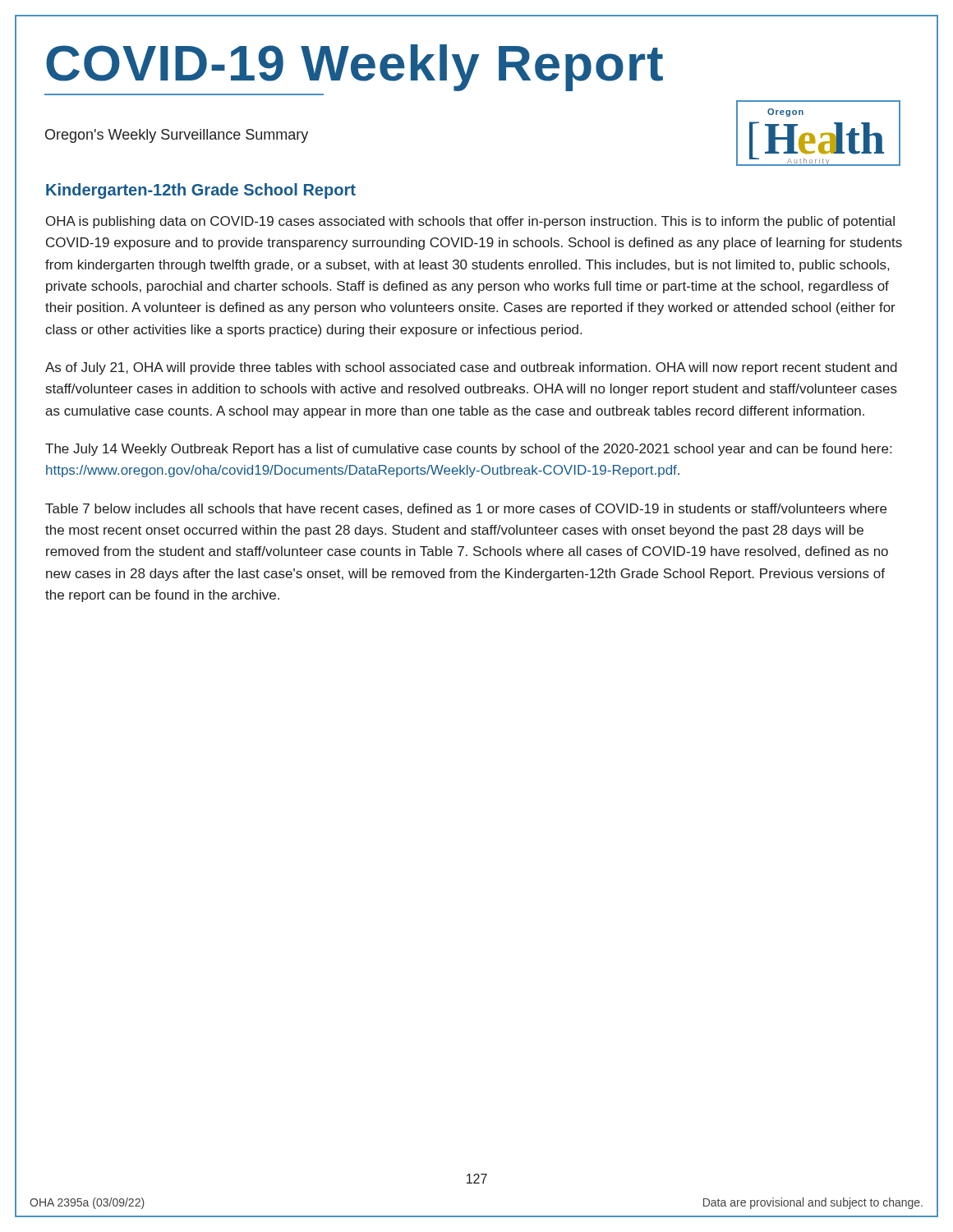Locate the title with the text "COVID-19 Weekly Report"
The width and height of the screenshot is (953, 1232).
pos(476,63)
